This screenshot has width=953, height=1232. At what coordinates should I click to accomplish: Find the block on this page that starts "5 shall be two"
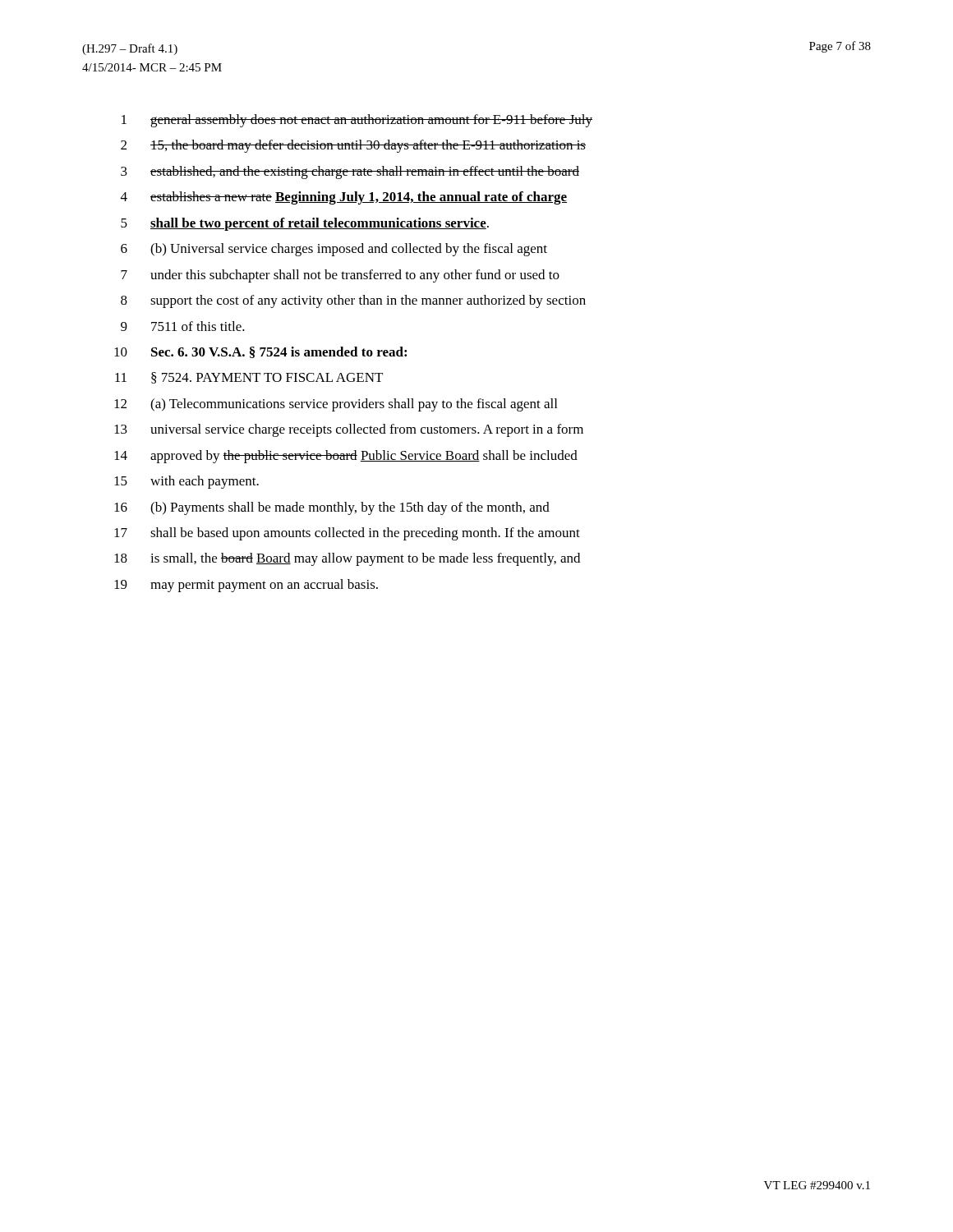click(476, 223)
